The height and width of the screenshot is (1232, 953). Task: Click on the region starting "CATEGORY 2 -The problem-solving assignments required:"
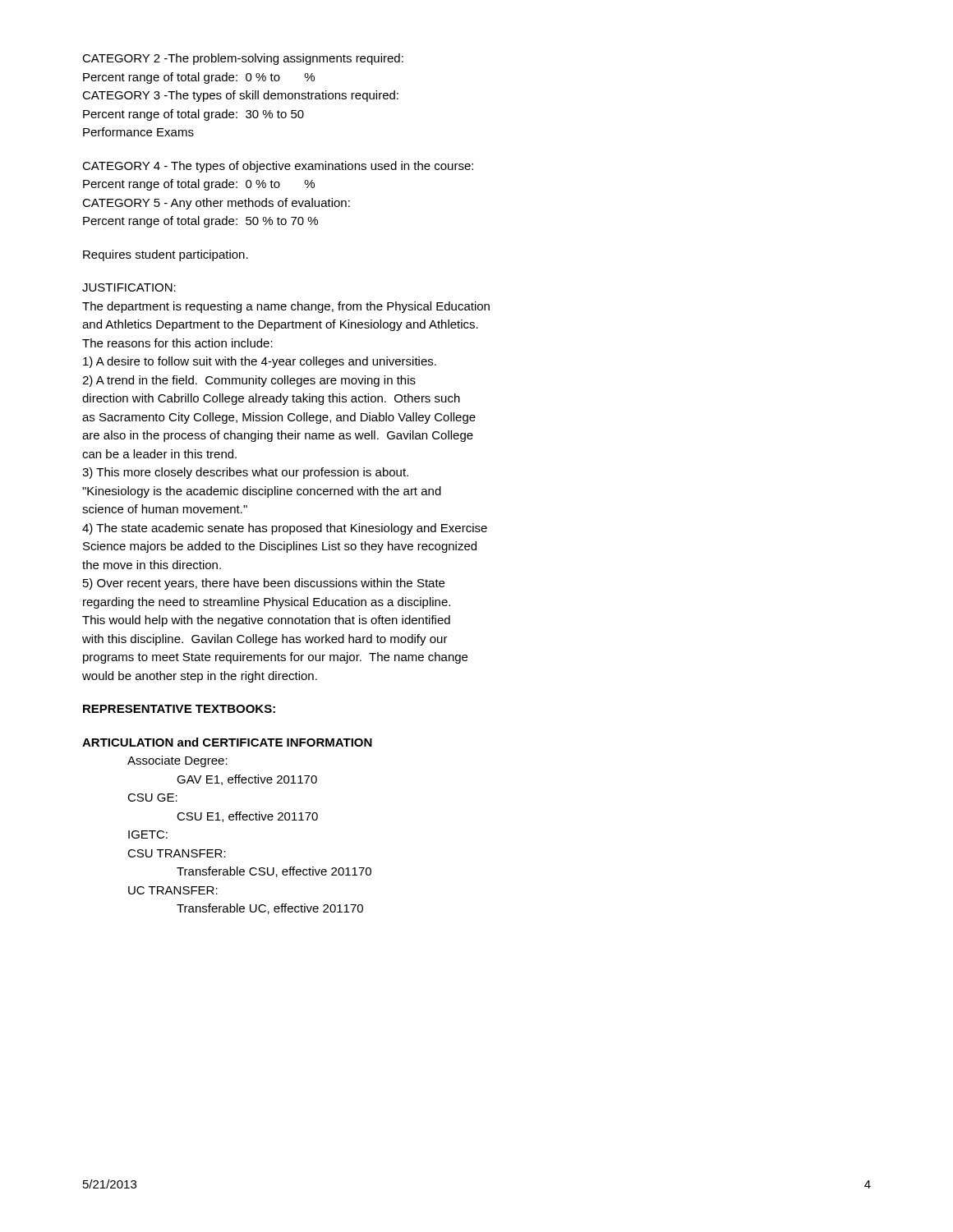[x=243, y=95]
